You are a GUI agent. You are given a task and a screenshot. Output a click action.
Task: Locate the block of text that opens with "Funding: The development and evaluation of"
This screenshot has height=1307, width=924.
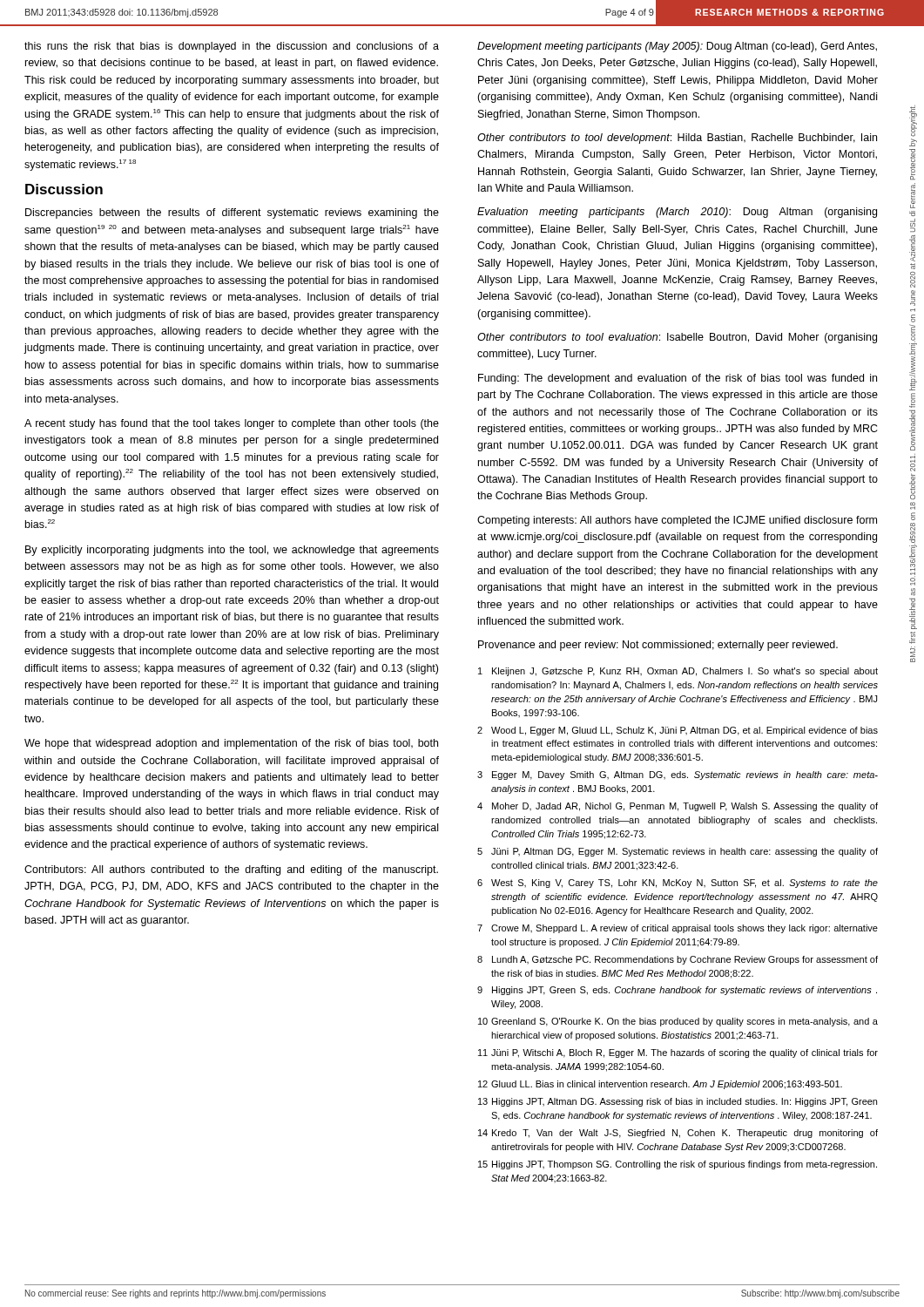coord(678,437)
